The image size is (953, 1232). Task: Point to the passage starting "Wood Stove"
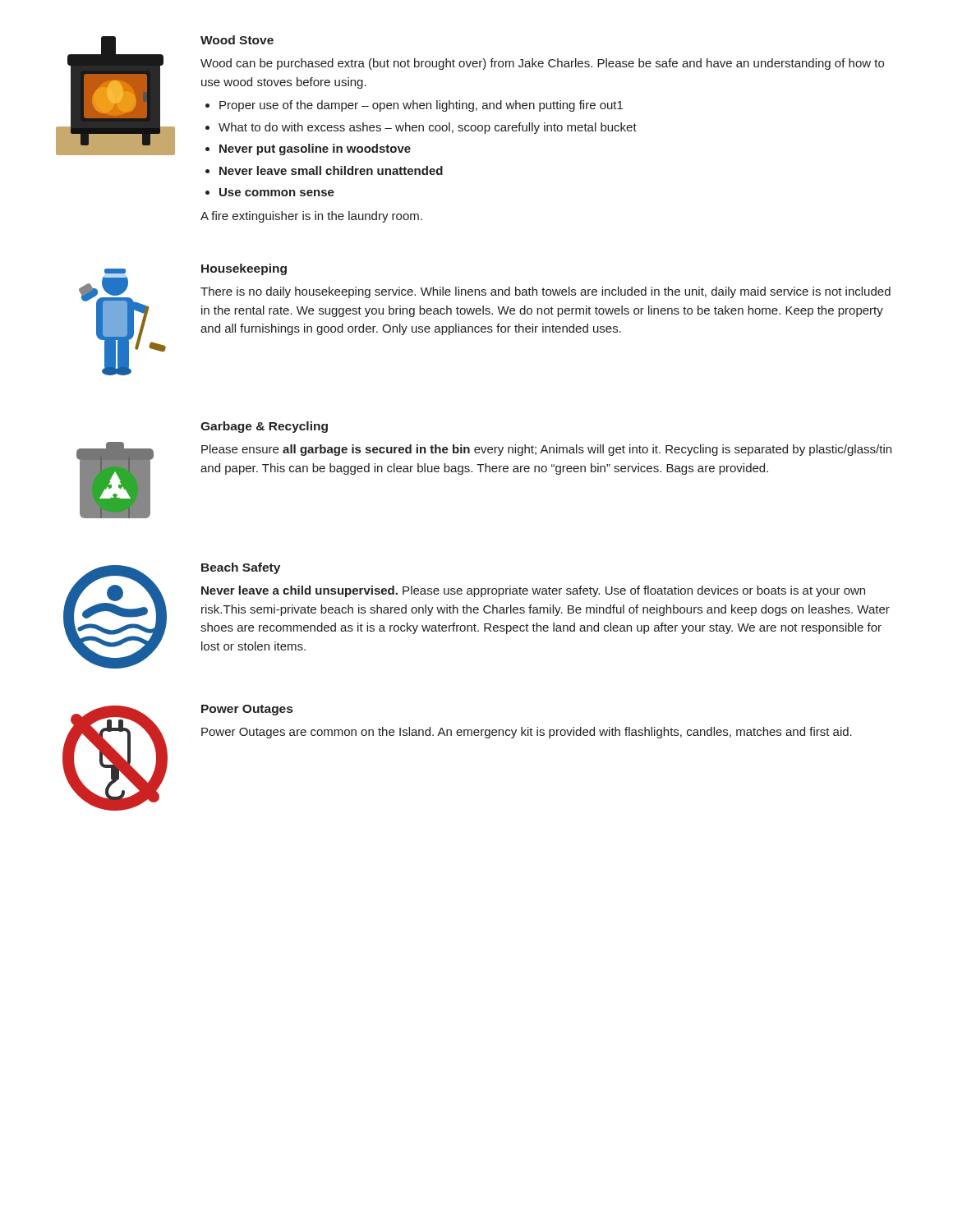(237, 40)
